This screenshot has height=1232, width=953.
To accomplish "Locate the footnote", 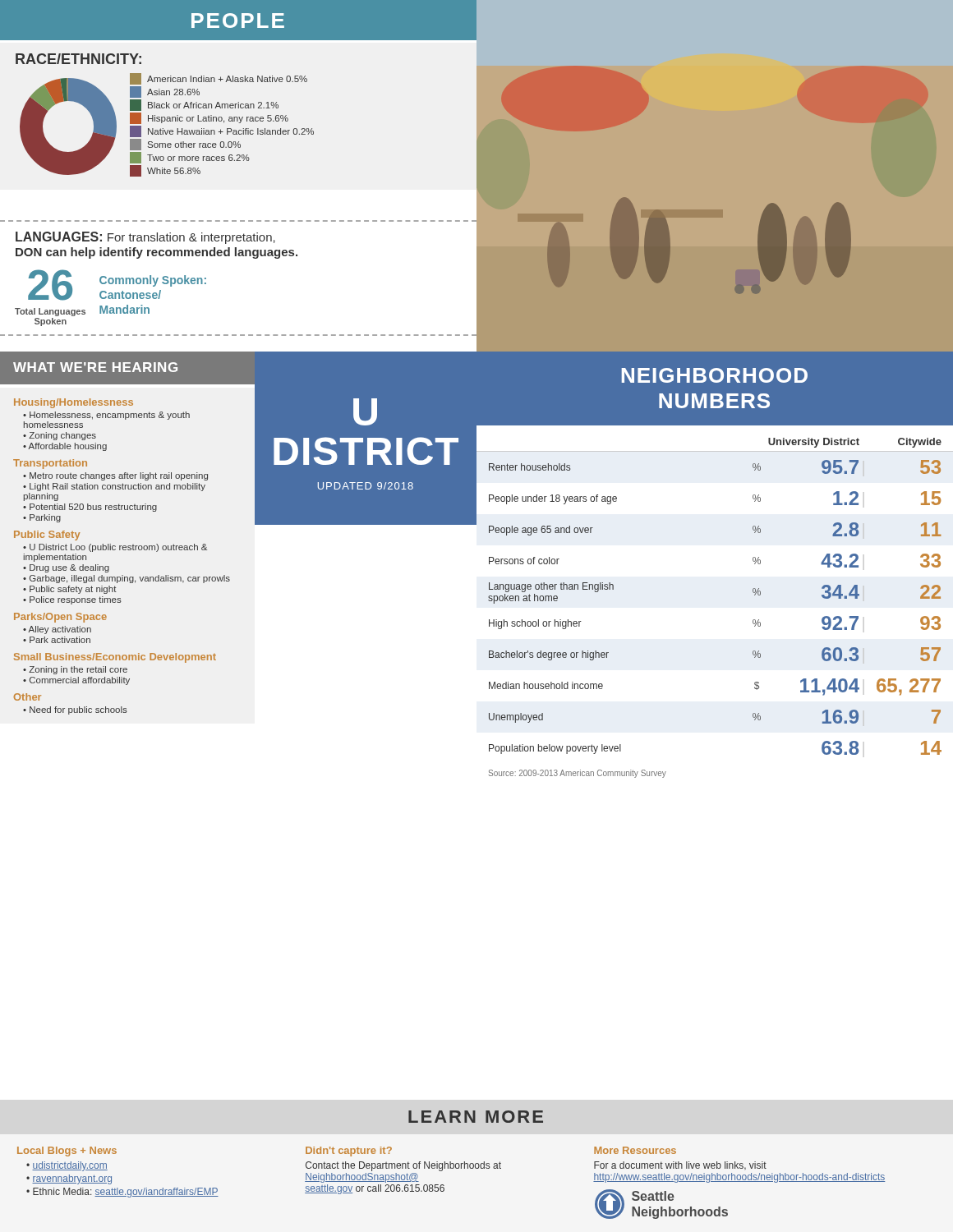I will pos(577,773).
